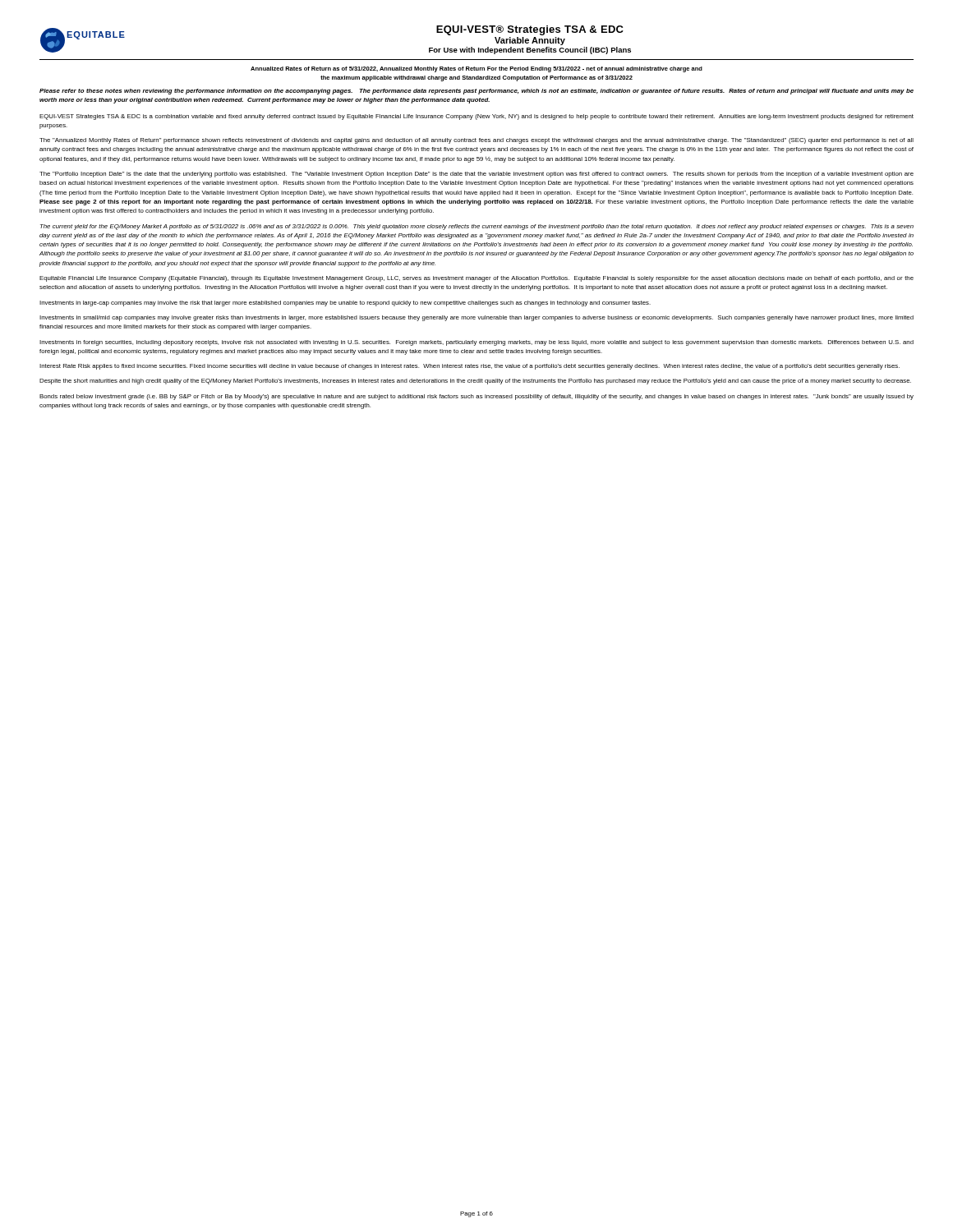The image size is (953, 1232).
Task: Locate the block of text that opens with "Investments in small/mid cap companies may"
Action: tap(476, 322)
